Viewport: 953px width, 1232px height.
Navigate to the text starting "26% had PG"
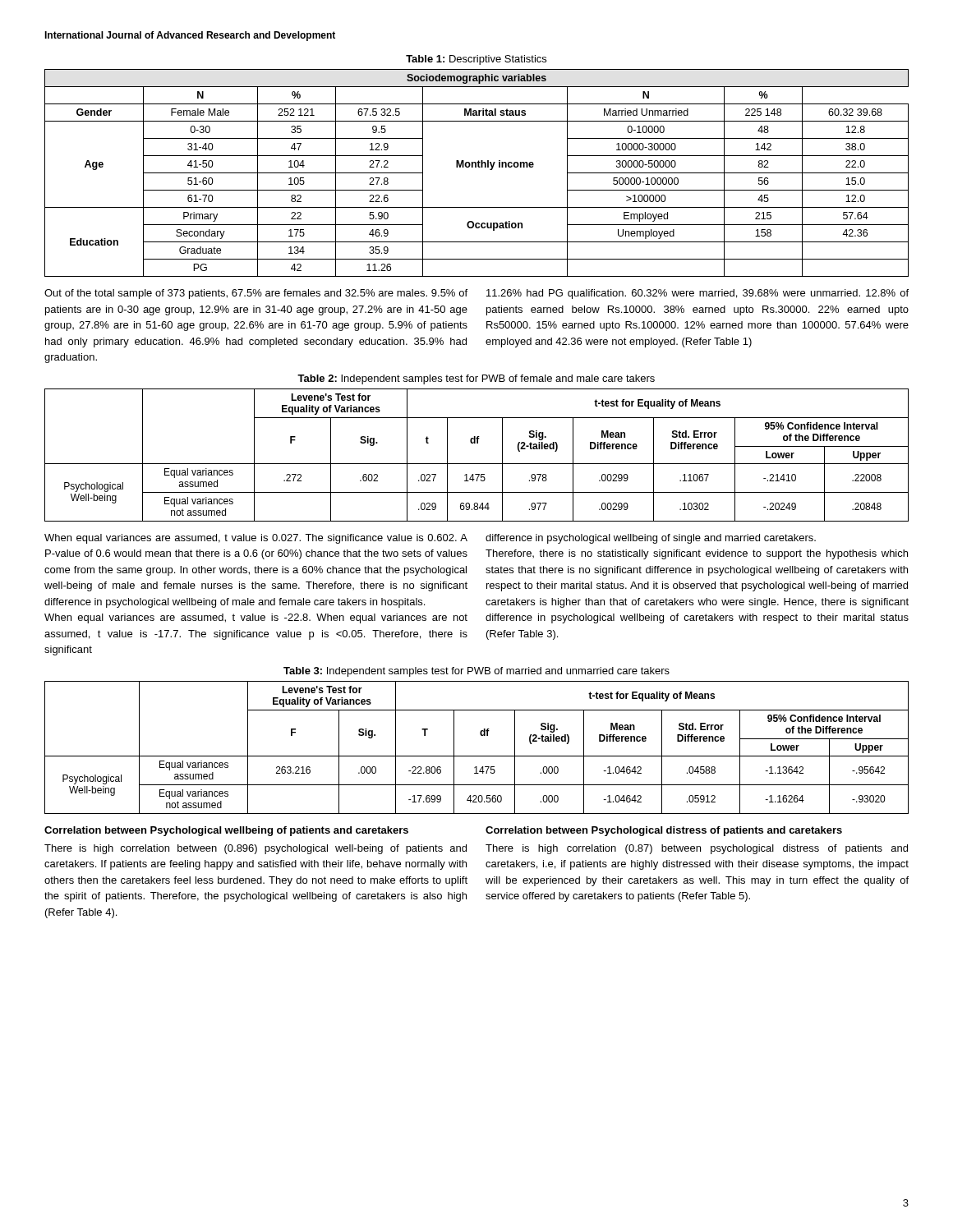click(x=697, y=317)
